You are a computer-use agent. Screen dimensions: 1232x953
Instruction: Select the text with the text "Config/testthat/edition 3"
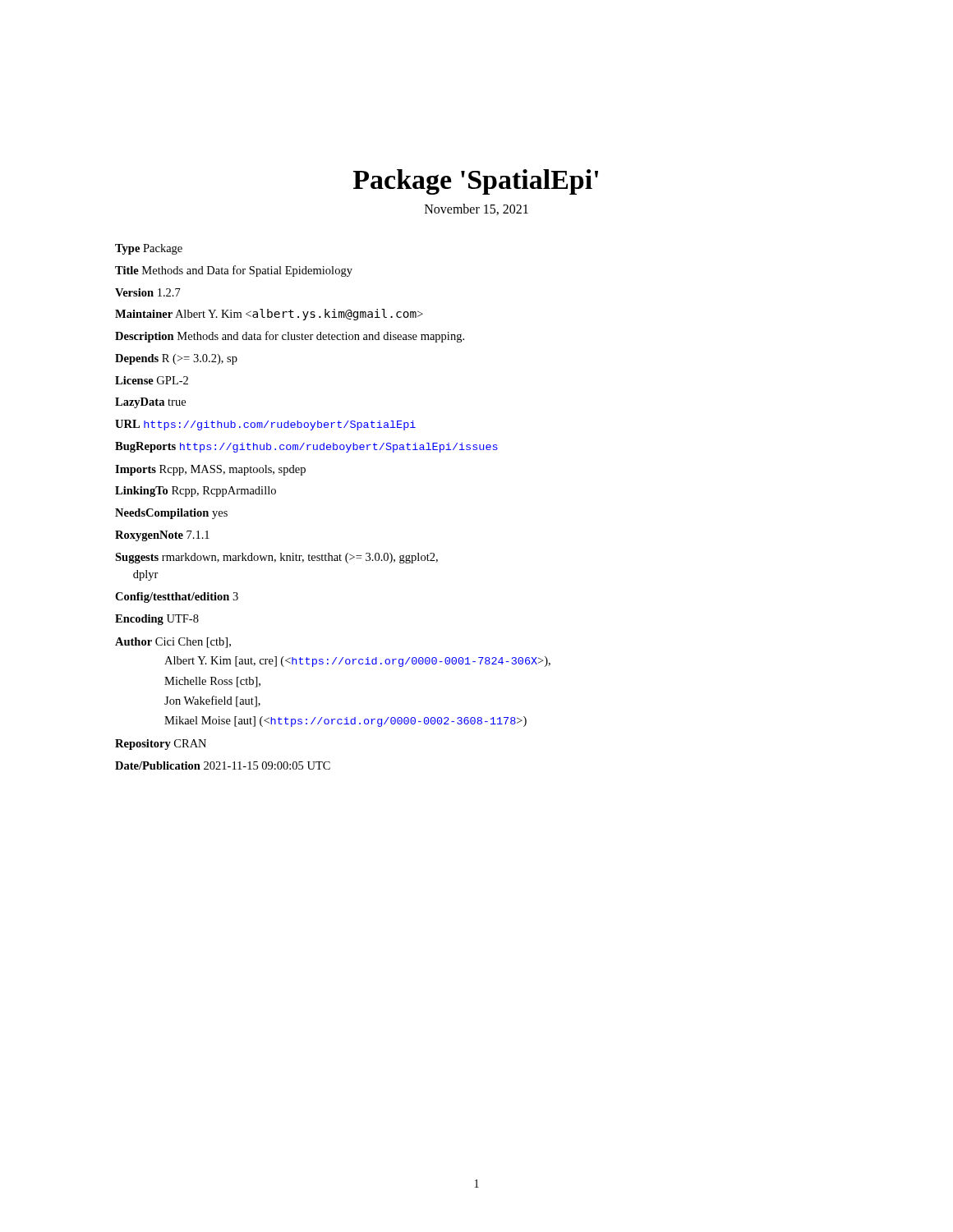[177, 596]
